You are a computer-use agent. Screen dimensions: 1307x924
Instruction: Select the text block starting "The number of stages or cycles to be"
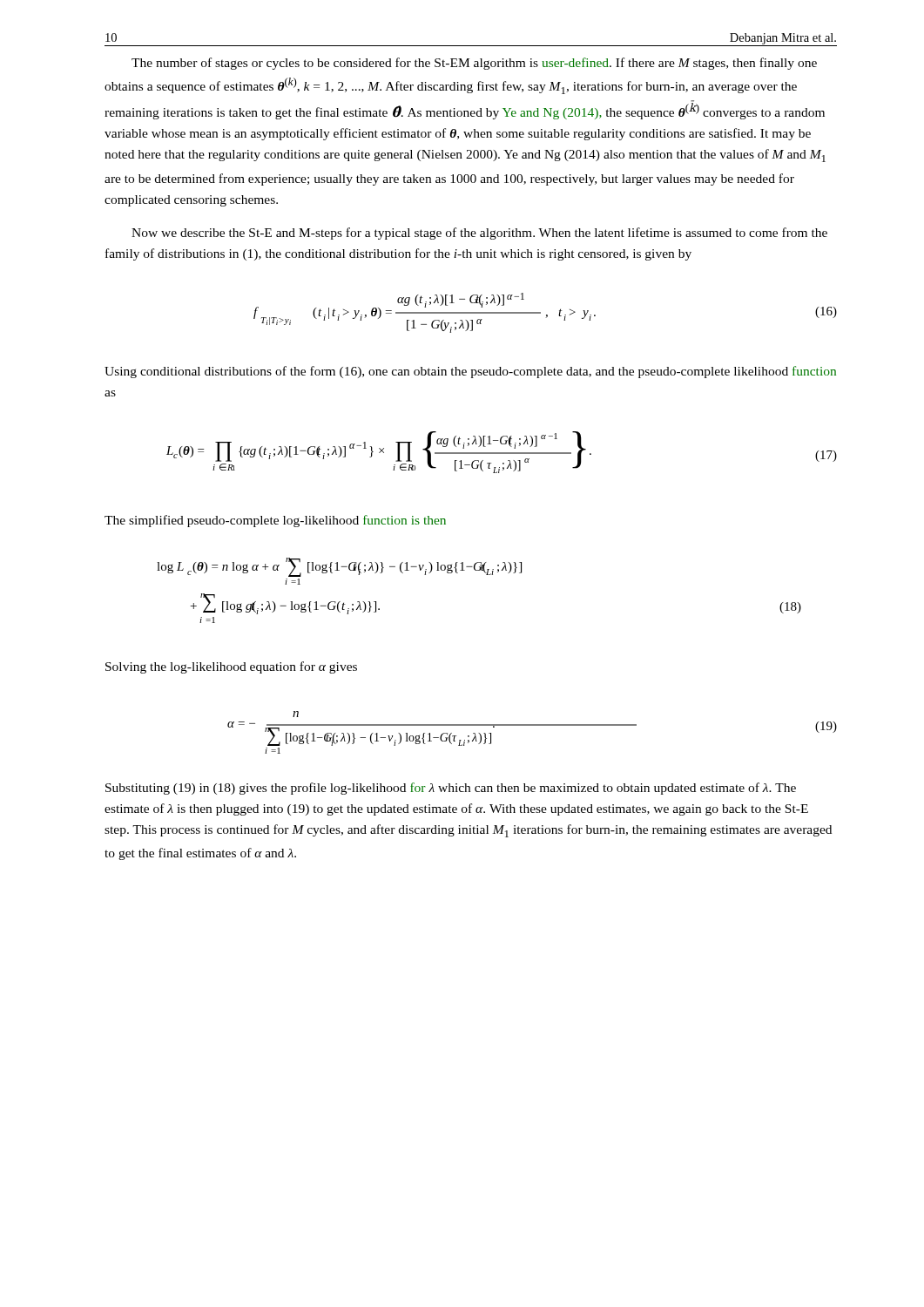[x=471, y=131]
